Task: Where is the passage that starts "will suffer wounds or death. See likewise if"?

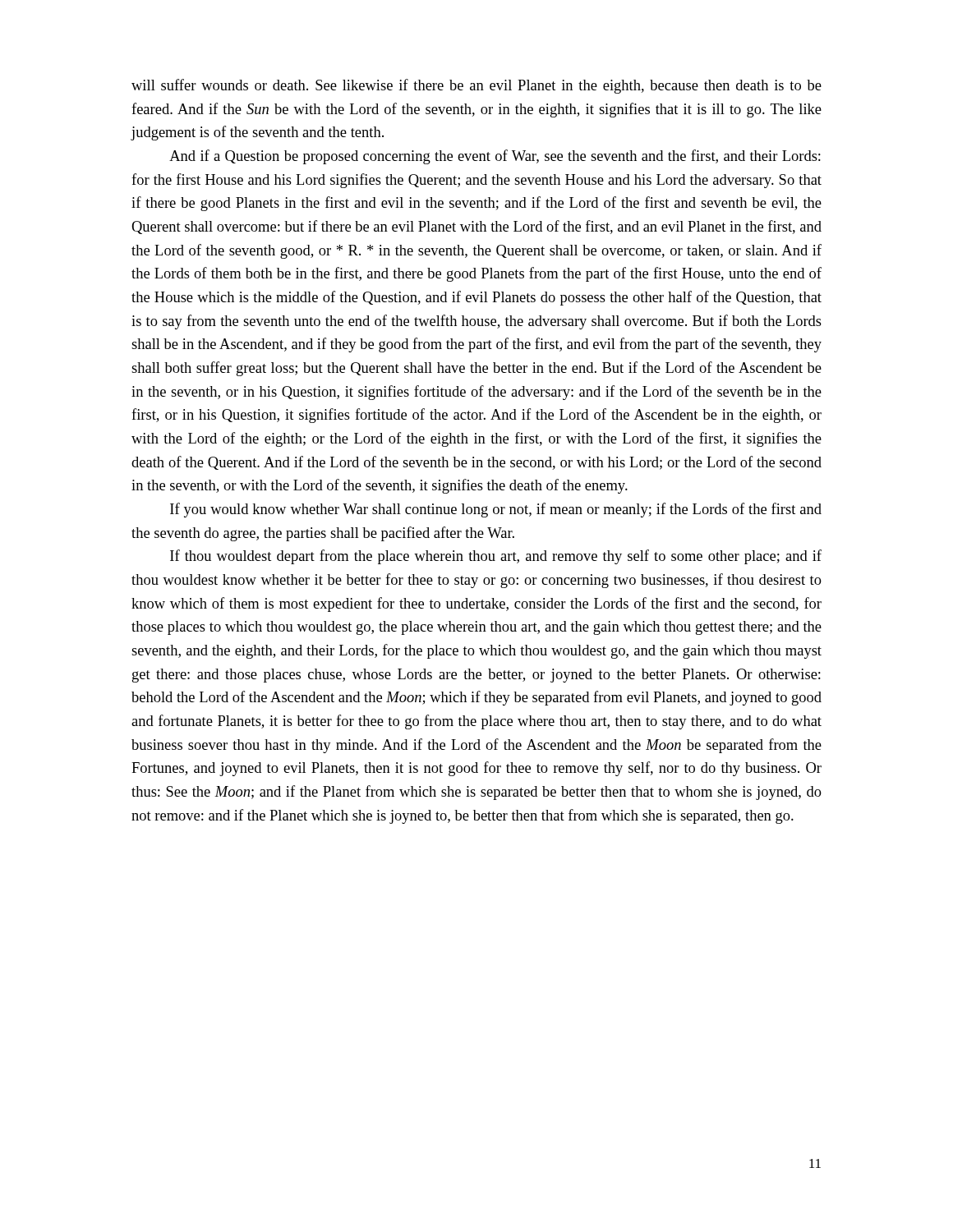Action: pos(476,451)
